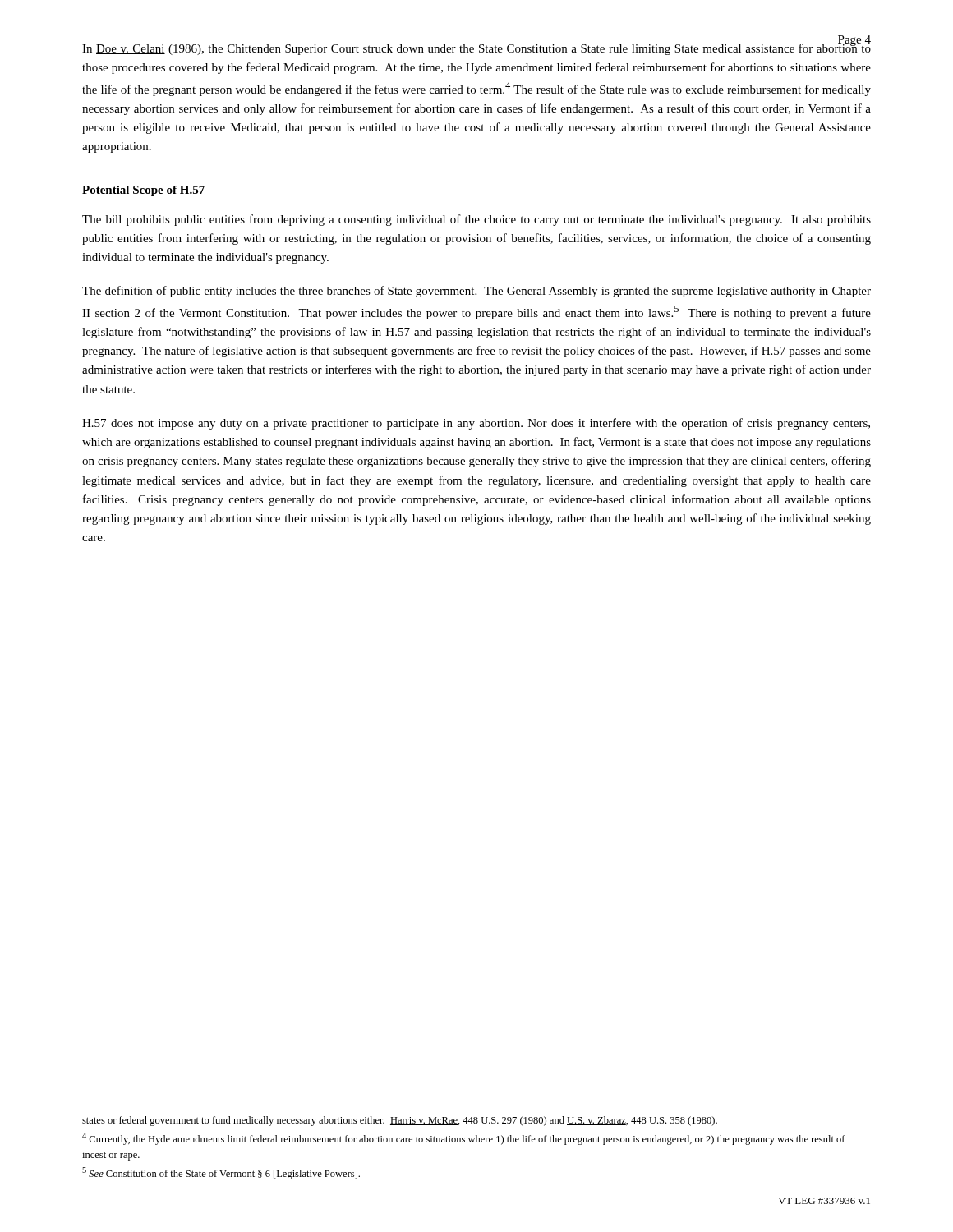The width and height of the screenshot is (953, 1232).
Task: Find the passage starting "The definition of public entity"
Action: (x=476, y=340)
